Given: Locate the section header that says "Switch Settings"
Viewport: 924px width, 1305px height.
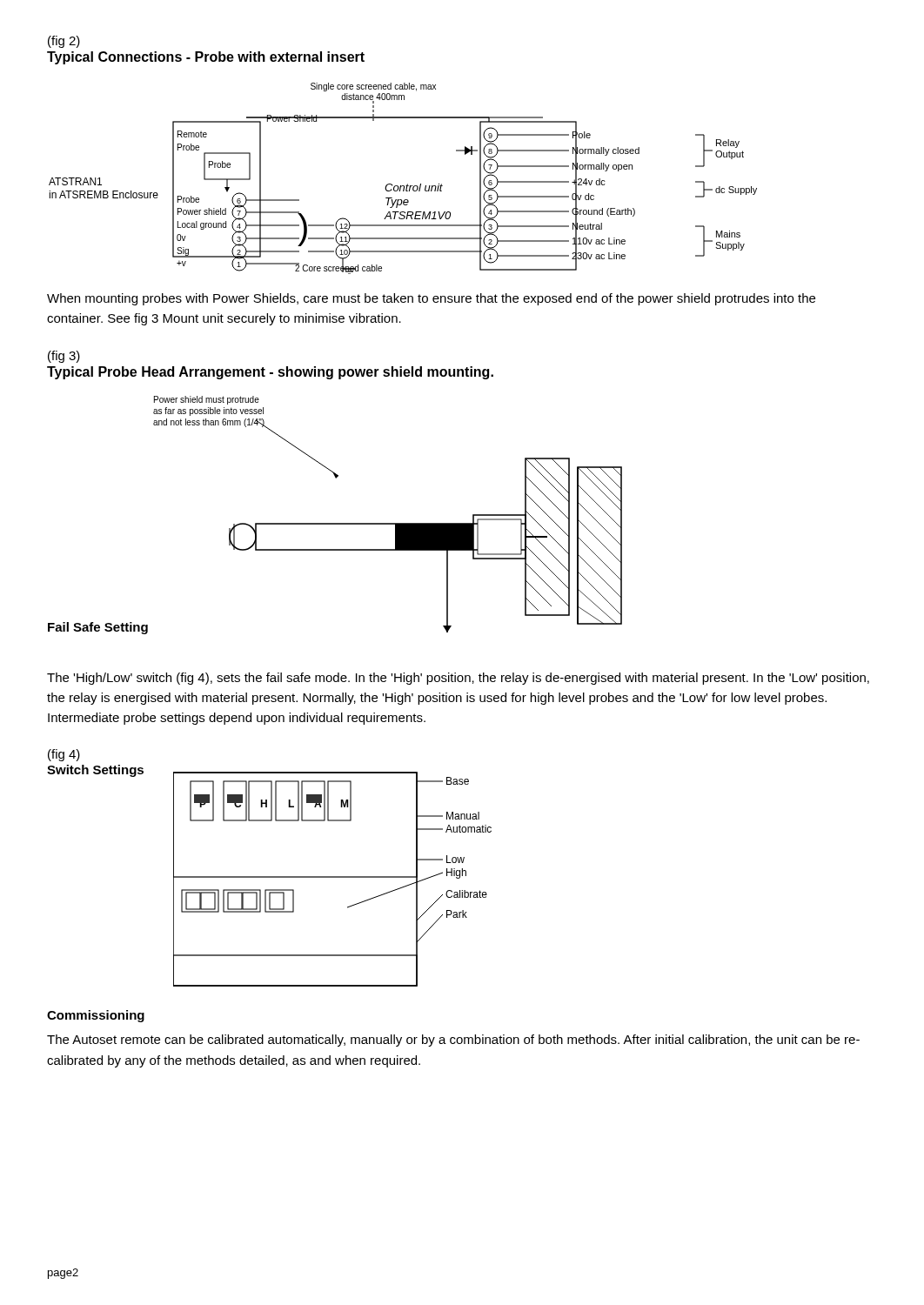Looking at the screenshot, I should 96,770.
